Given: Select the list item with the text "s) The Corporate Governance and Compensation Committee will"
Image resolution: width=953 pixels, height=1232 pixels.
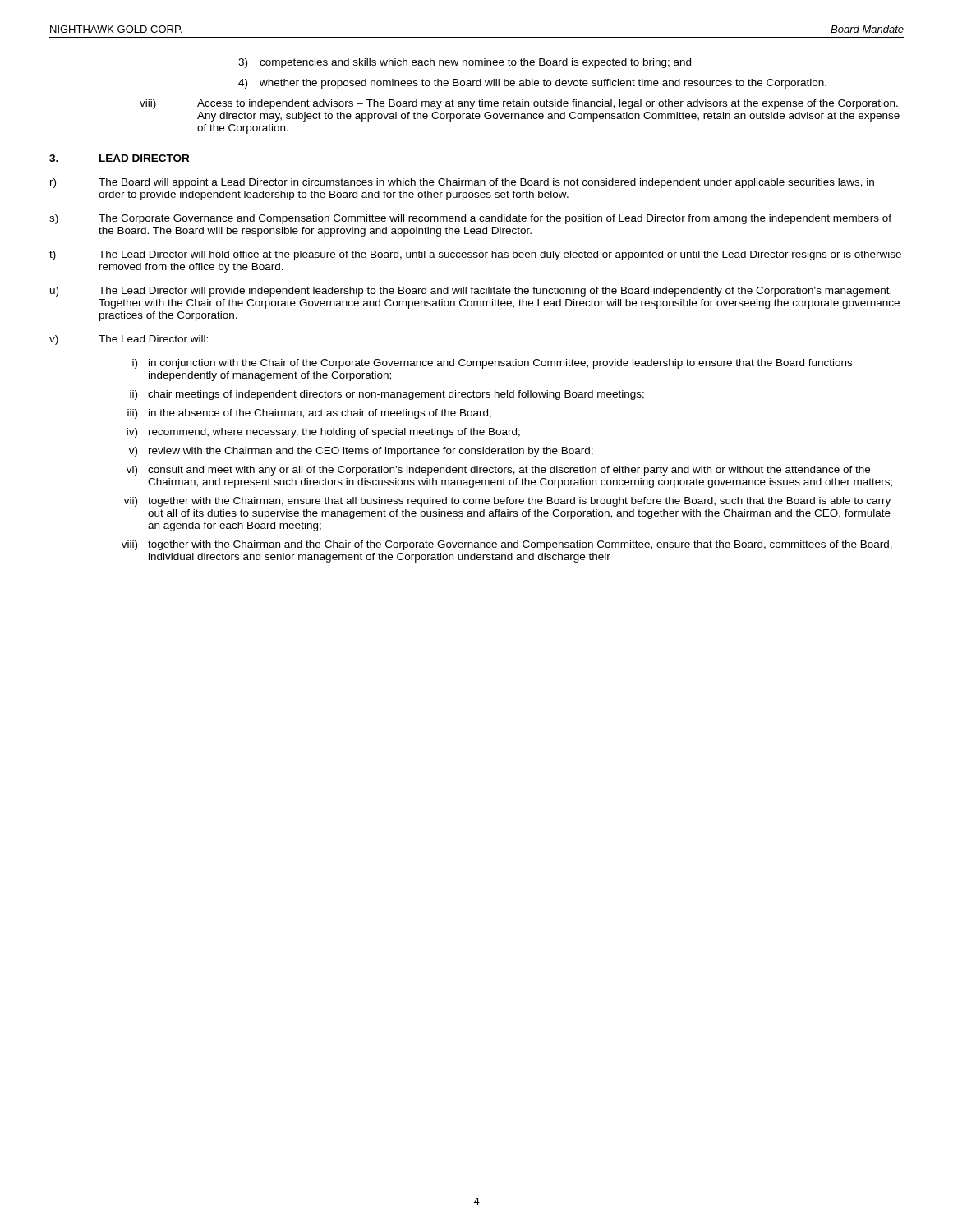Looking at the screenshot, I should pyautogui.click(x=476, y=224).
